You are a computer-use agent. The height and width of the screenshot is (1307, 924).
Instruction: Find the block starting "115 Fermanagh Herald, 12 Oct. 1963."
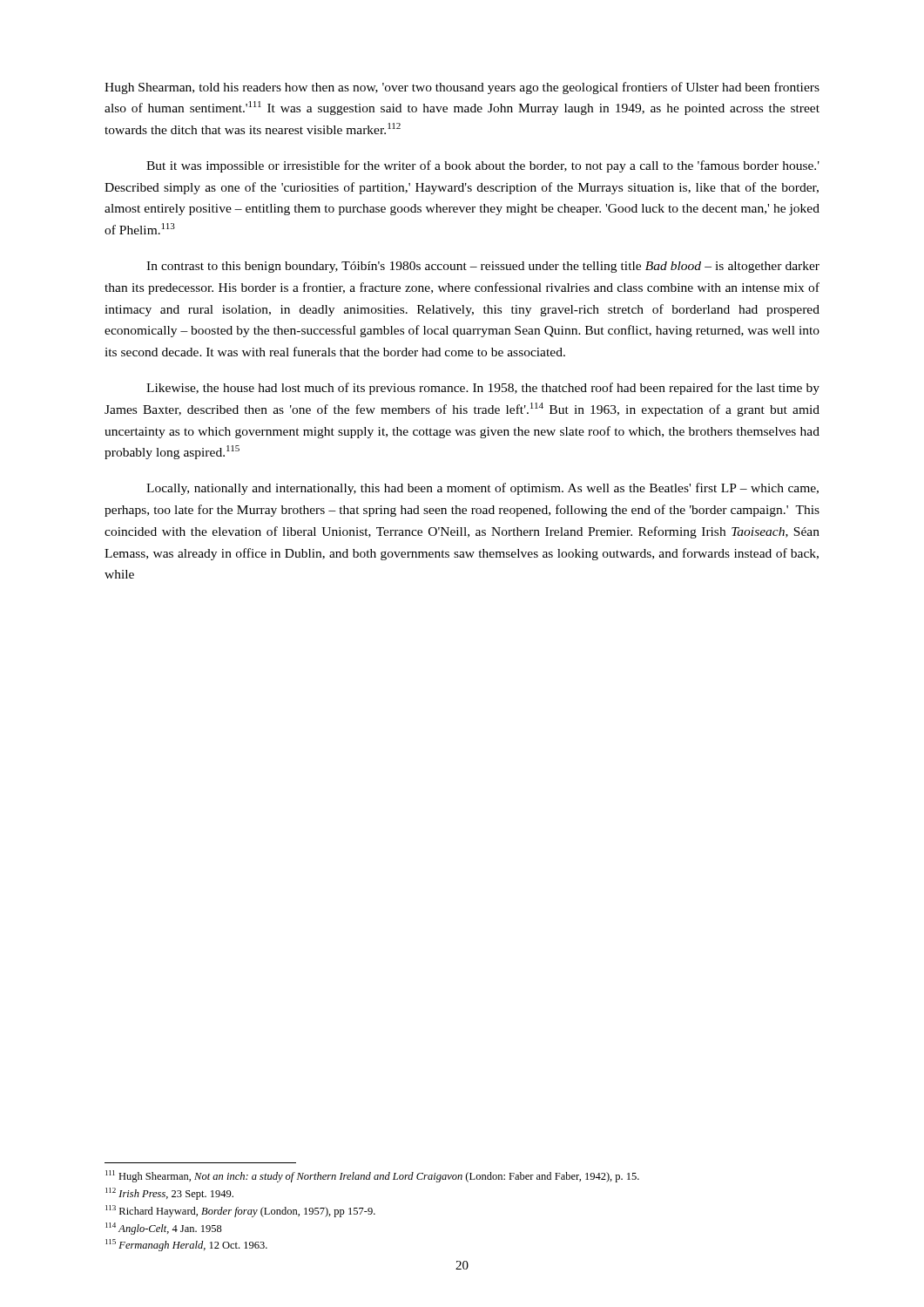(x=186, y=1244)
